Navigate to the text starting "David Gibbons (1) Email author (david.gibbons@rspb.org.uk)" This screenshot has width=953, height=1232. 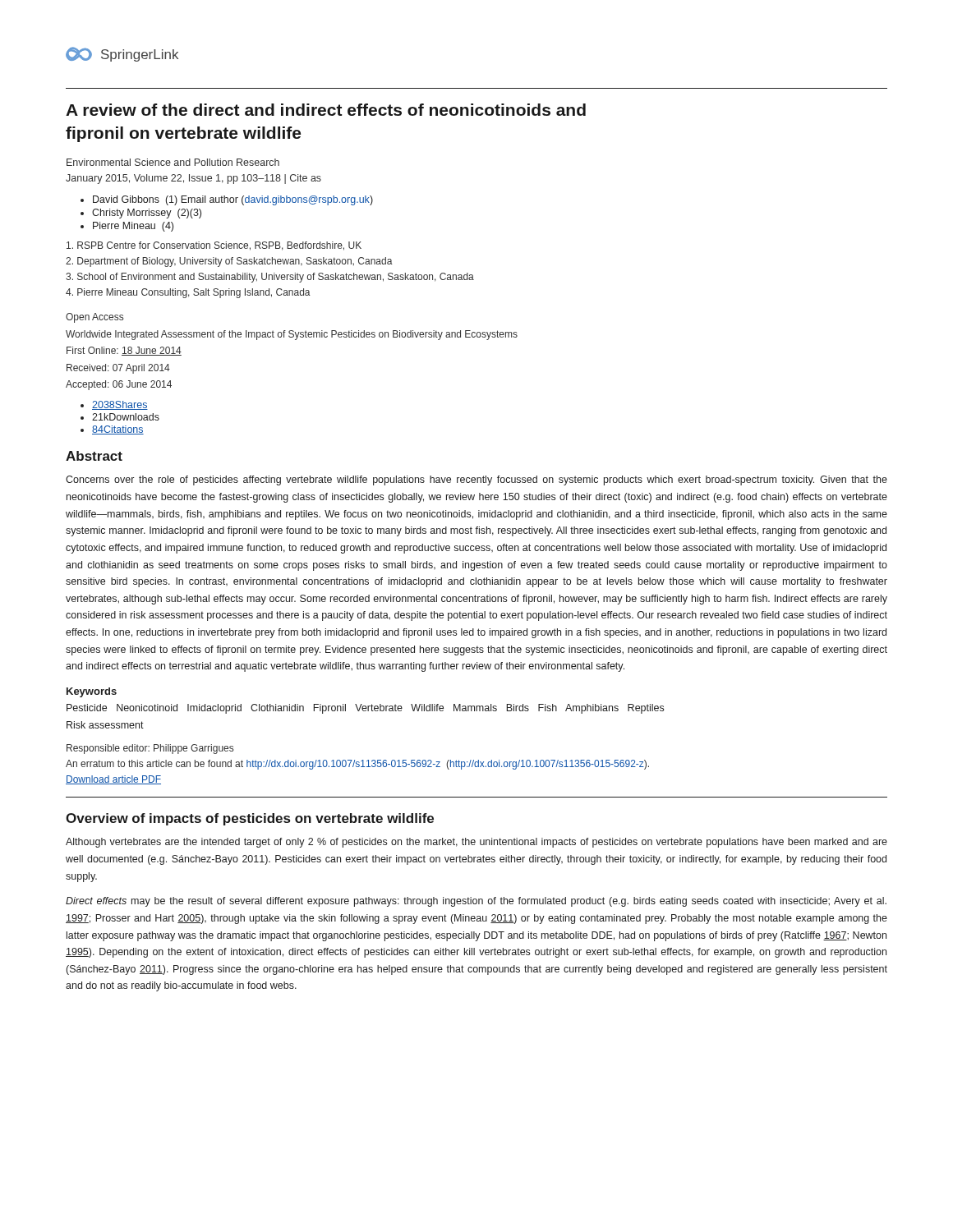(x=233, y=199)
